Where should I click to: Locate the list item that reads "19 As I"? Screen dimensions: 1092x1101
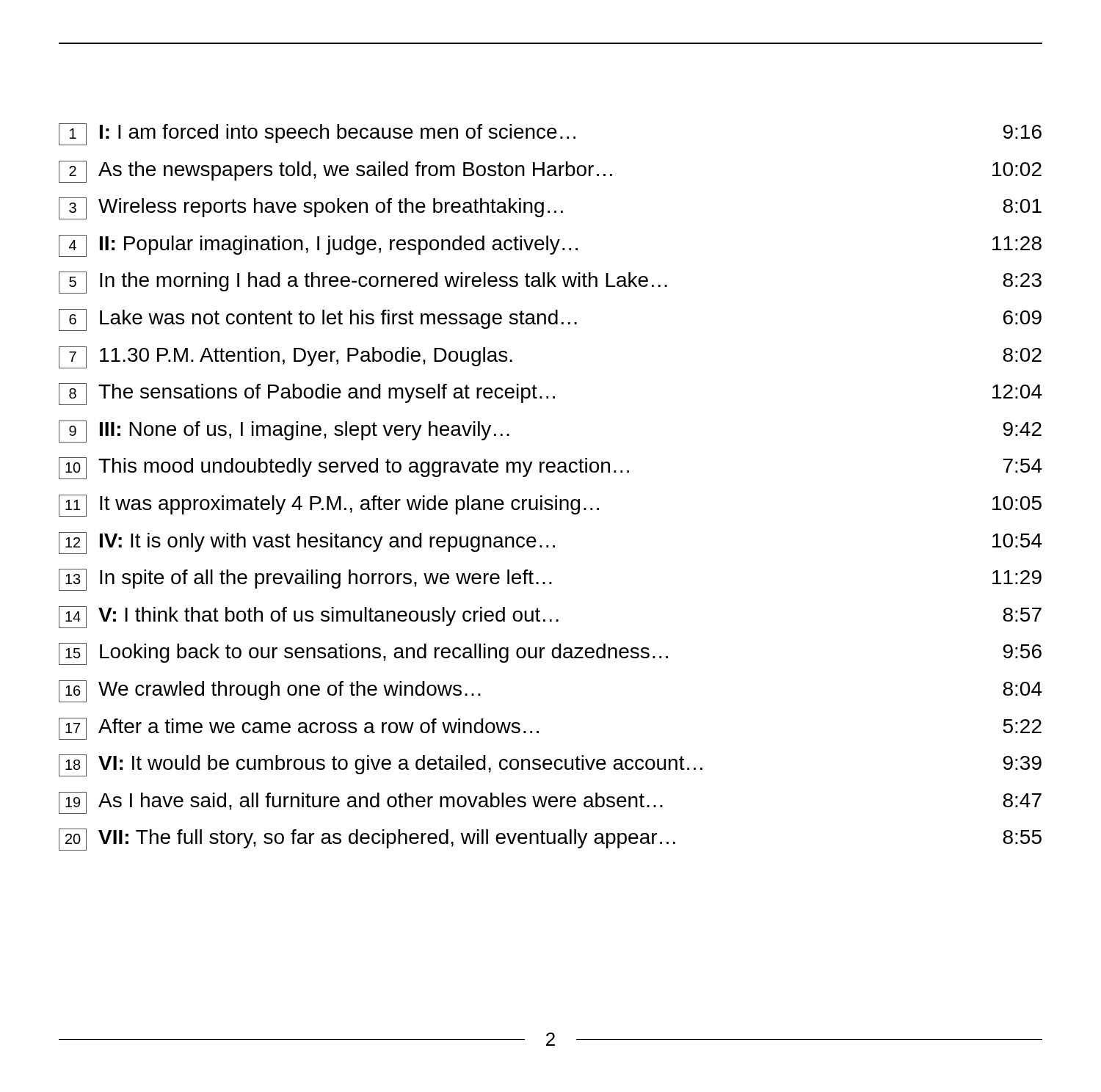pyautogui.click(x=550, y=801)
